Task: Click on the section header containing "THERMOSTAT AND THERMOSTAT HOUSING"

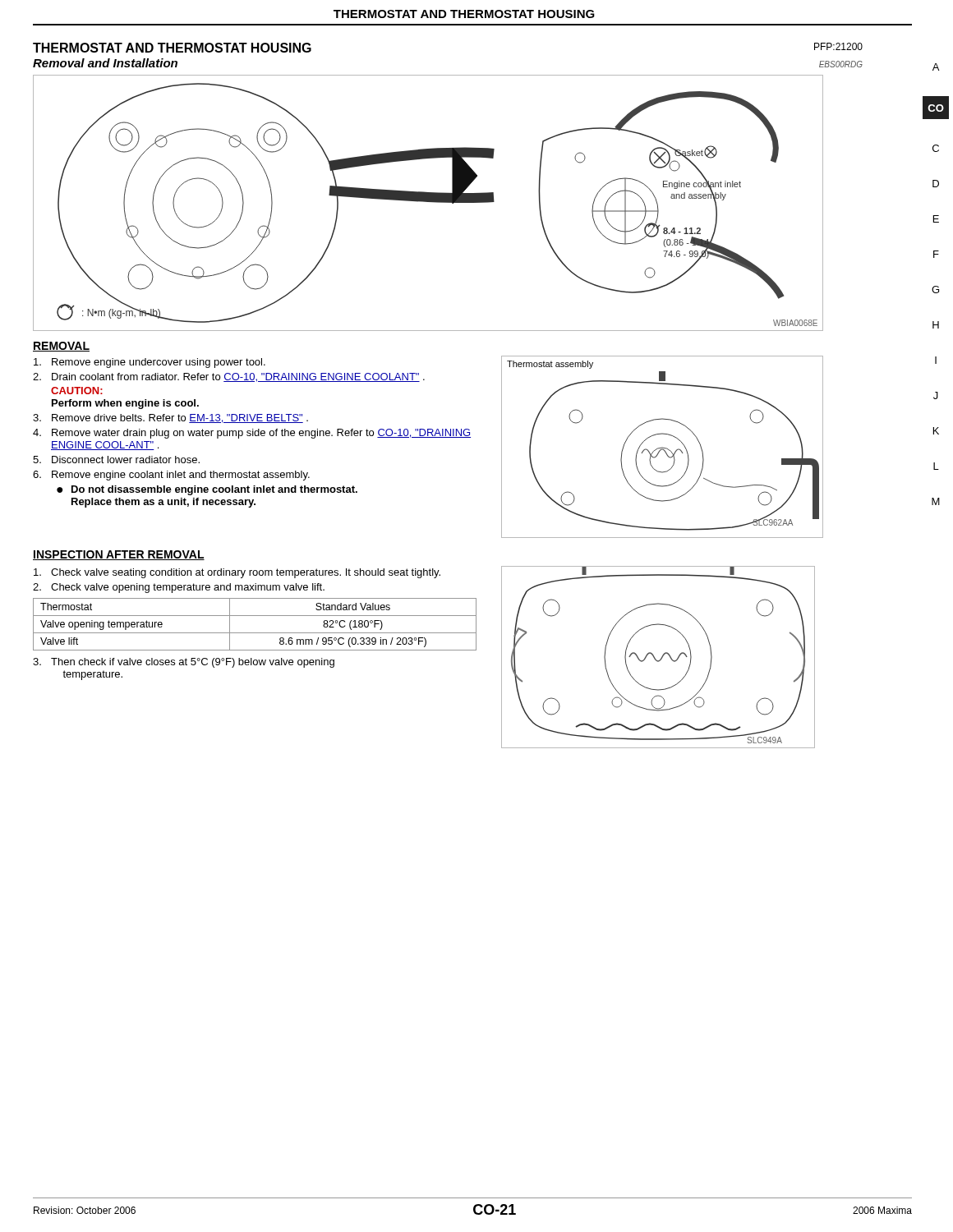Action: [x=172, y=48]
